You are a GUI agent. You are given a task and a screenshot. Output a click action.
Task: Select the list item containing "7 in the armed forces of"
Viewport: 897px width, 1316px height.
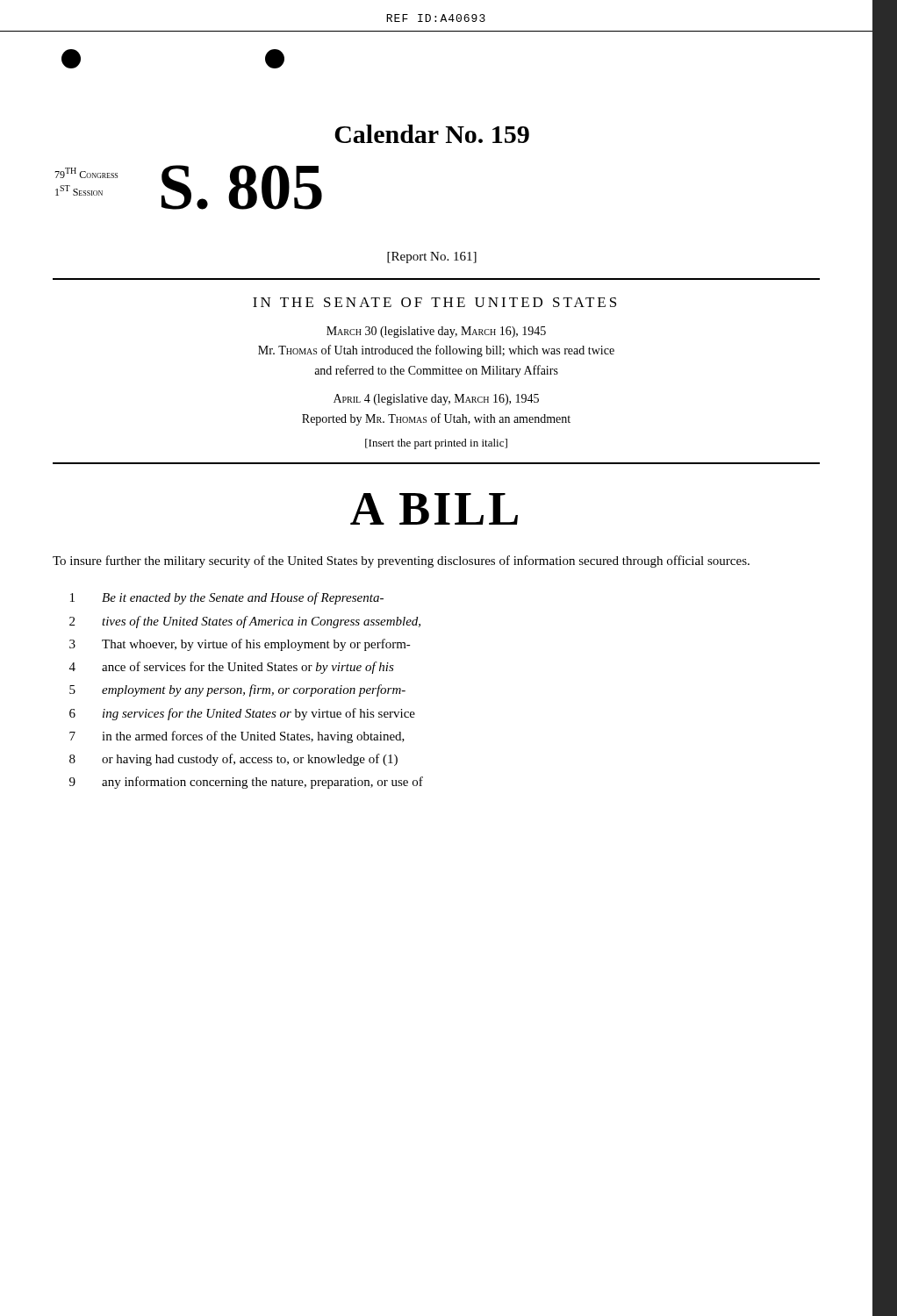pos(237,737)
